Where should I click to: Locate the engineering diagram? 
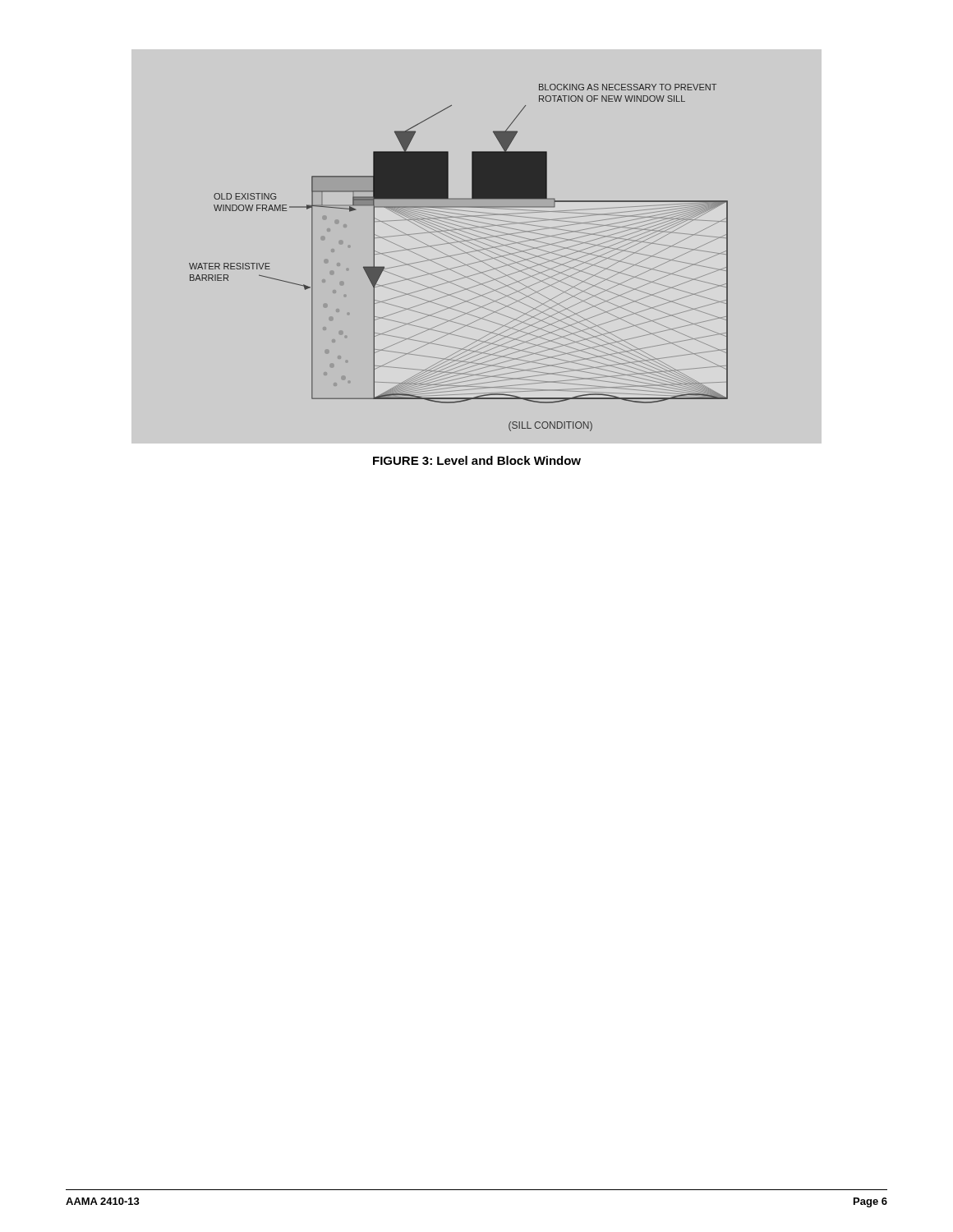click(476, 246)
